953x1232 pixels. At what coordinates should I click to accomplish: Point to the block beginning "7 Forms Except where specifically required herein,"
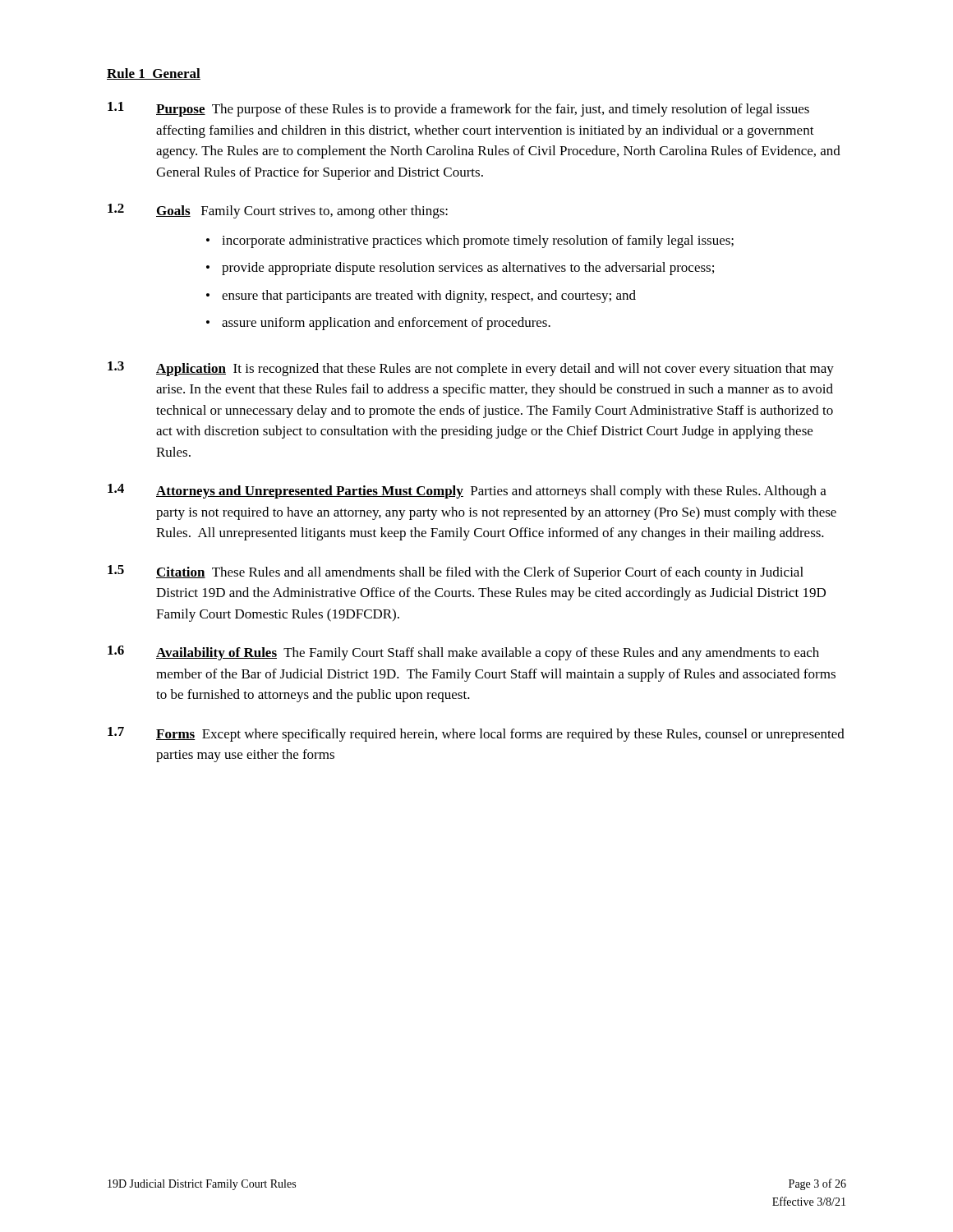pos(476,744)
